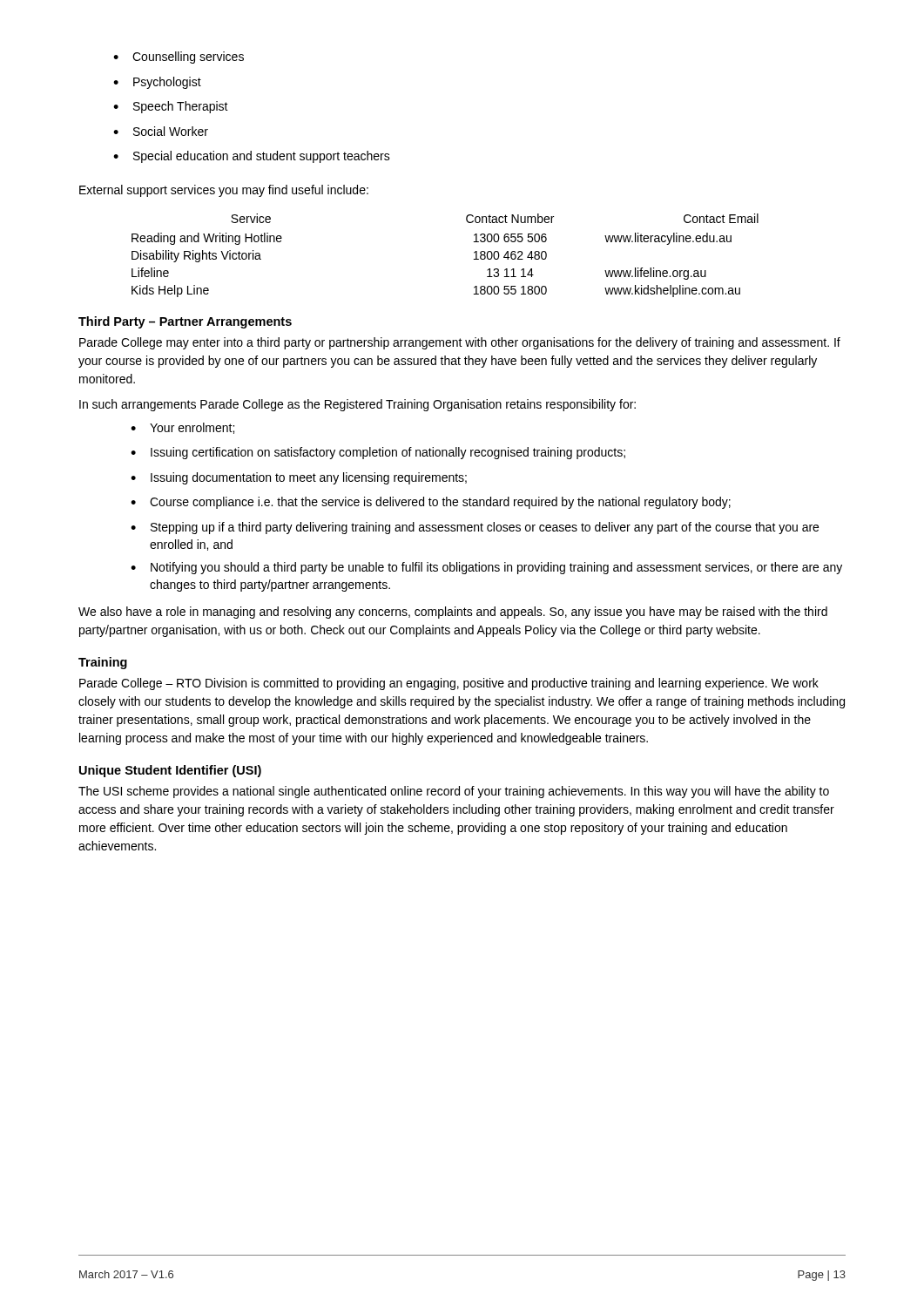Image resolution: width=924 pixels, height=1307 pixels.
Task: Locate the block of text that opens with "We also have a"
Action: point(453,621)
